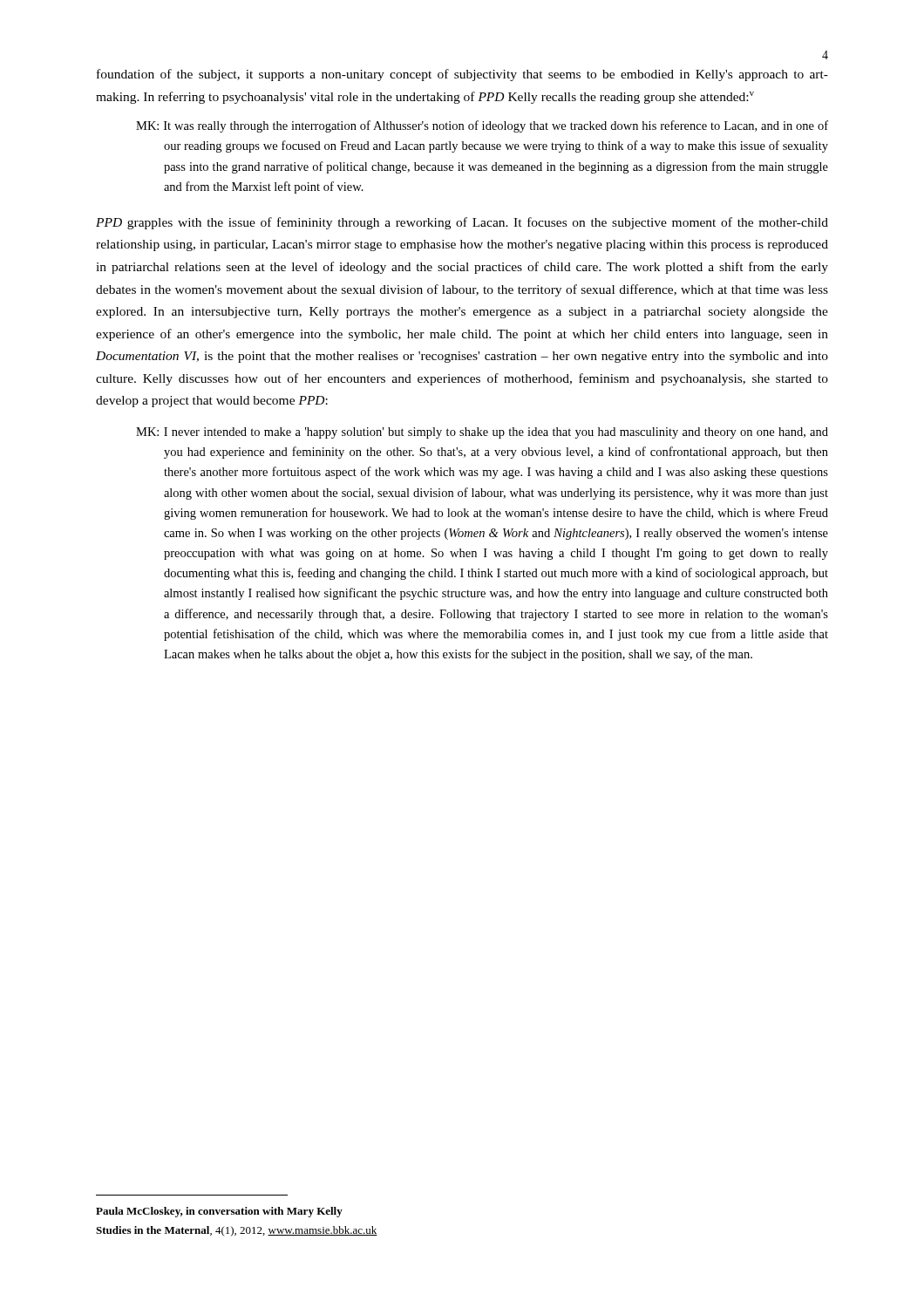Where is the passage that starts "PPD grapples with the"?
924x1308 pixels.
(x=462, y=311)
